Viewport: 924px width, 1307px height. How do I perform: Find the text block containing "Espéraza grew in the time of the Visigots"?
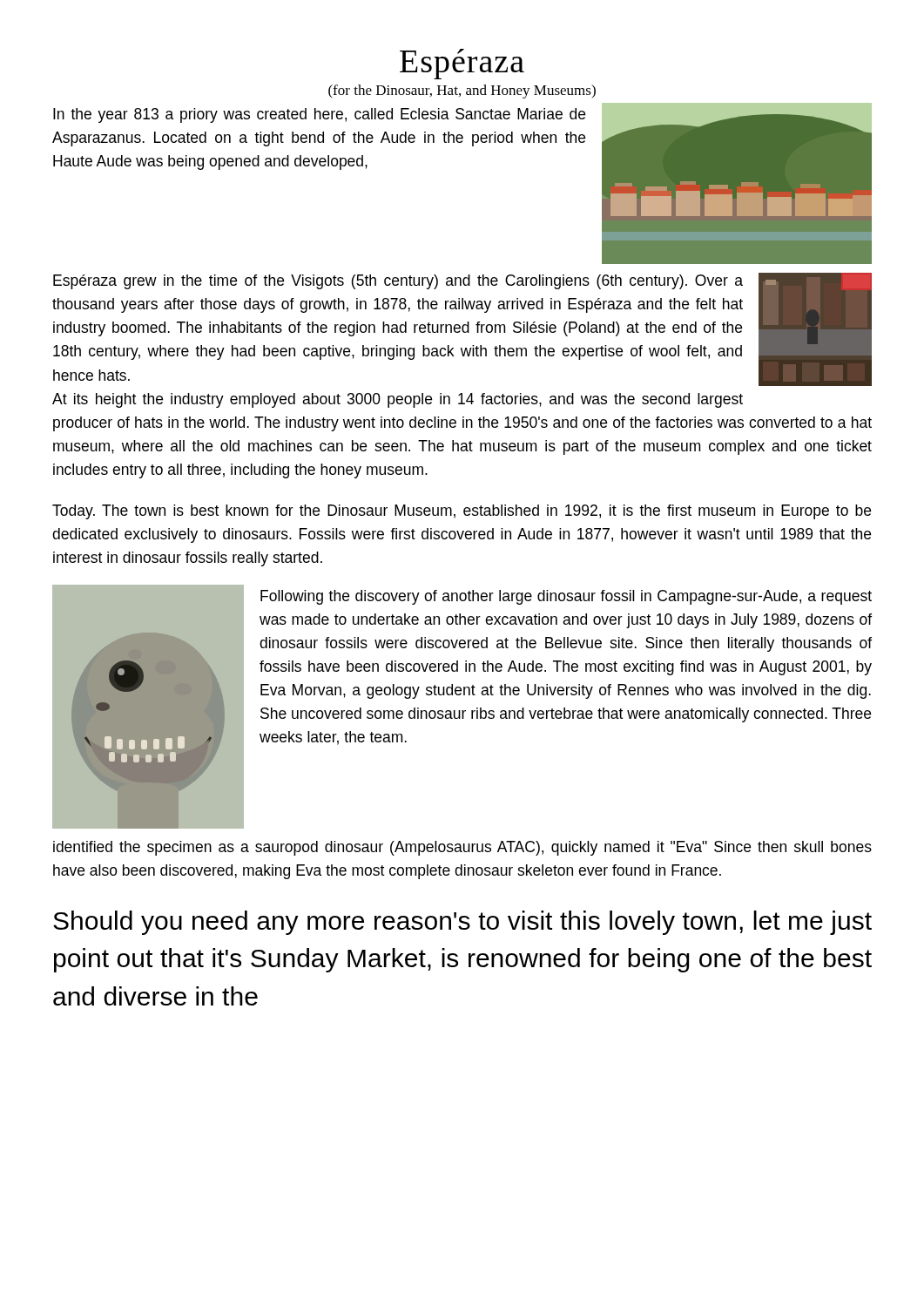pyautogui.click(x=462, y=329)
